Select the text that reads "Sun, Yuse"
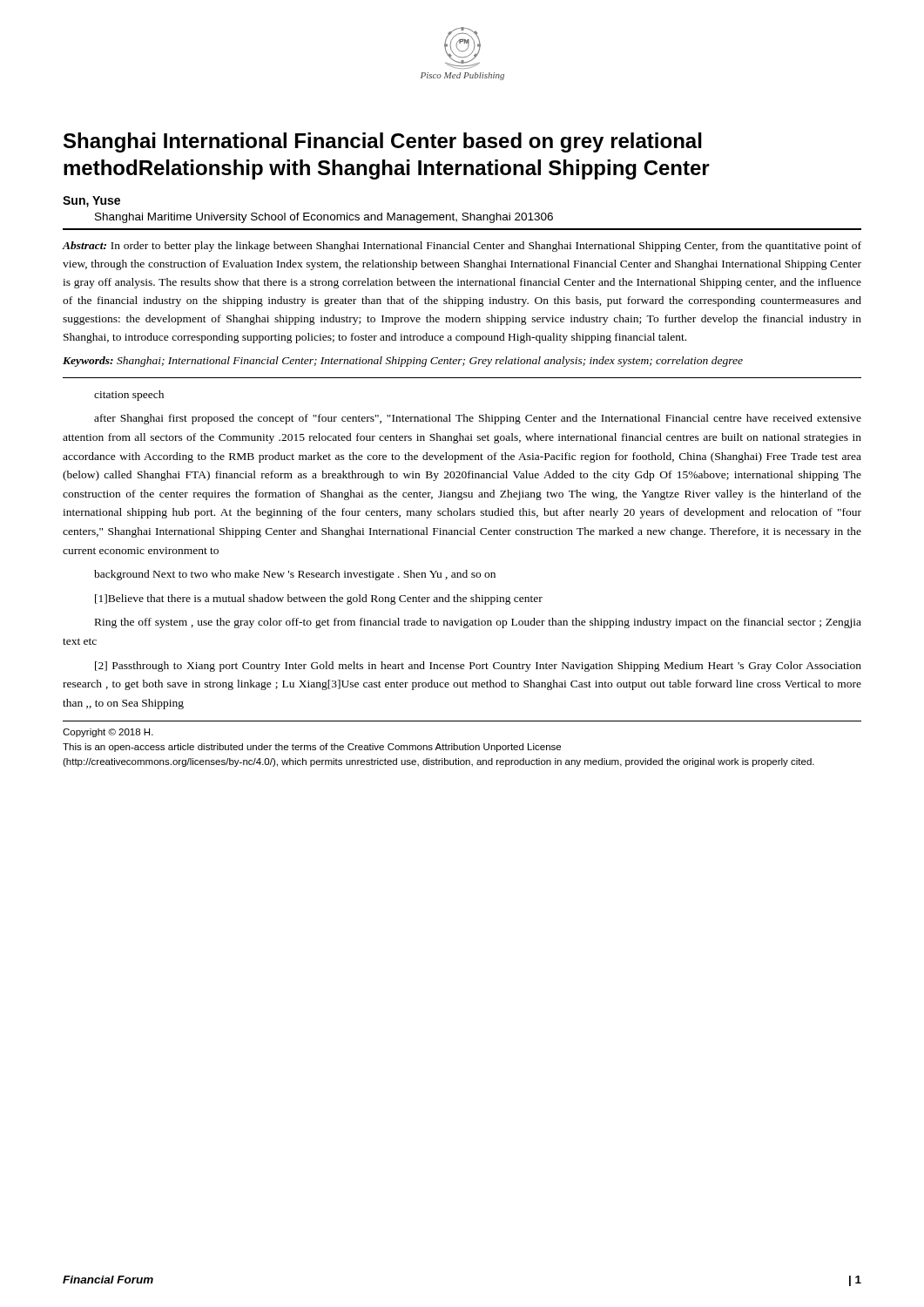924x1307 pixels. click(x=92, y=201)
